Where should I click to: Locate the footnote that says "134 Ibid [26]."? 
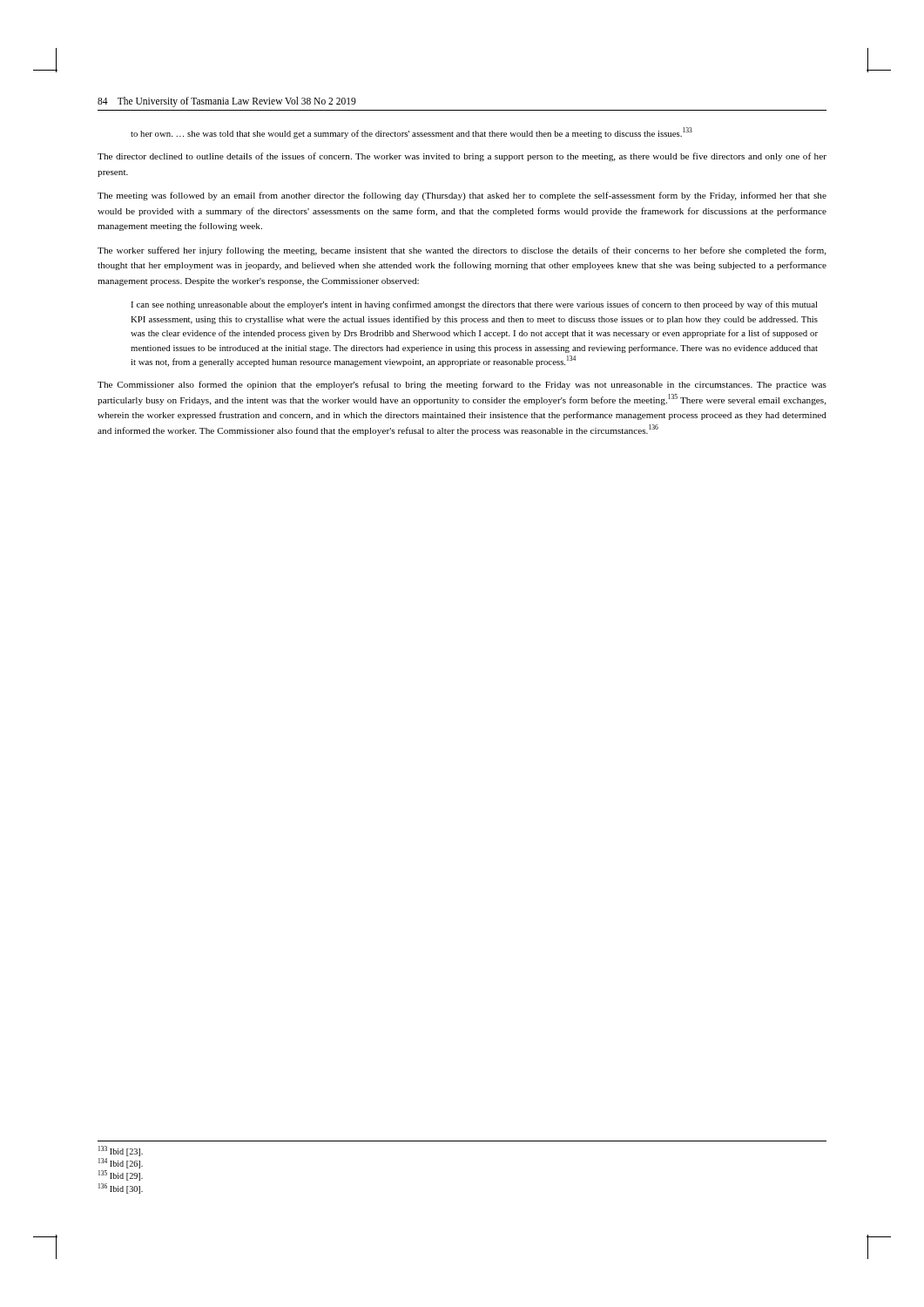click(120, 1163)
